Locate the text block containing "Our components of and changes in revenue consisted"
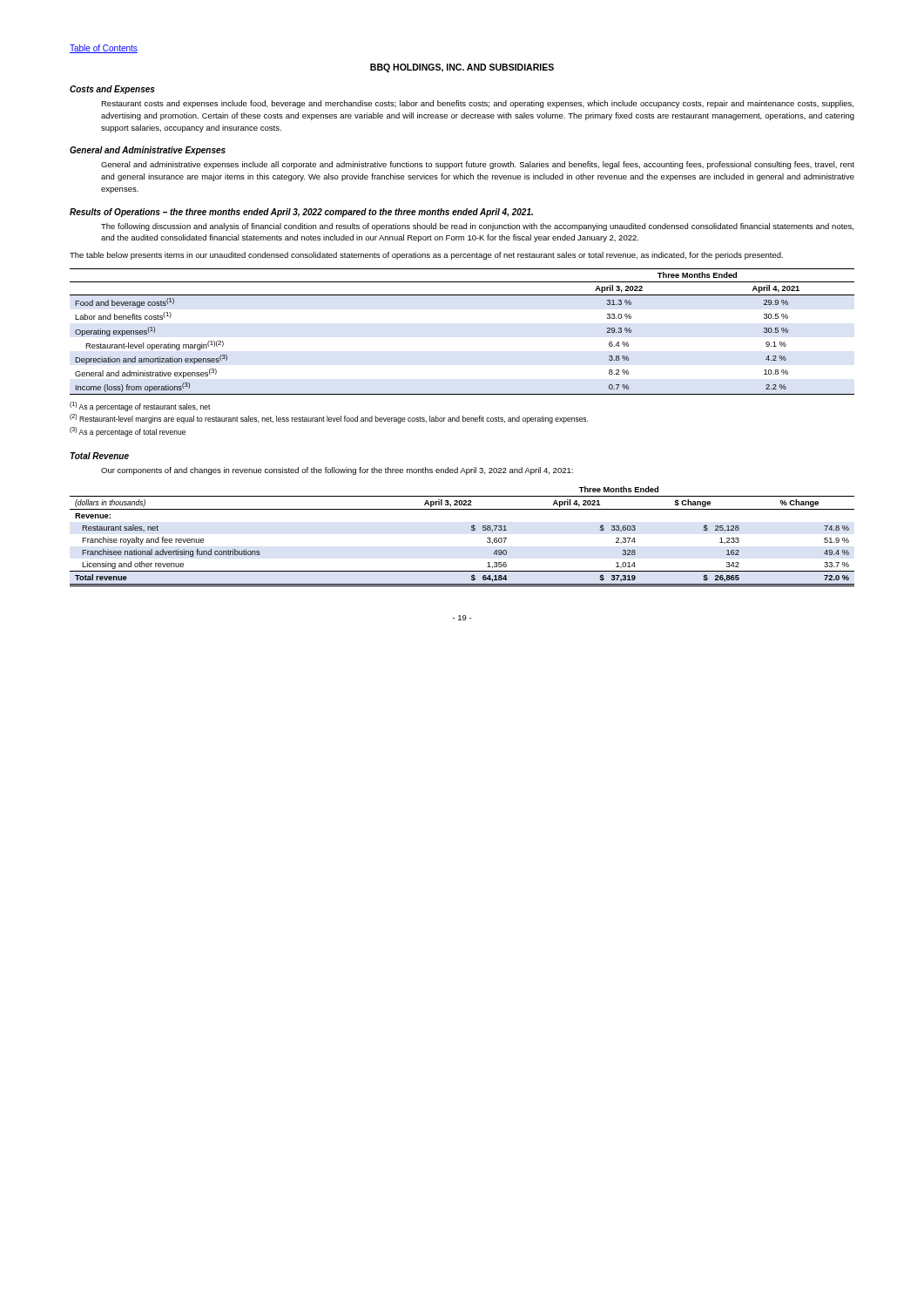Viewport: 924px width, 1307px height. tap(337, 470)
